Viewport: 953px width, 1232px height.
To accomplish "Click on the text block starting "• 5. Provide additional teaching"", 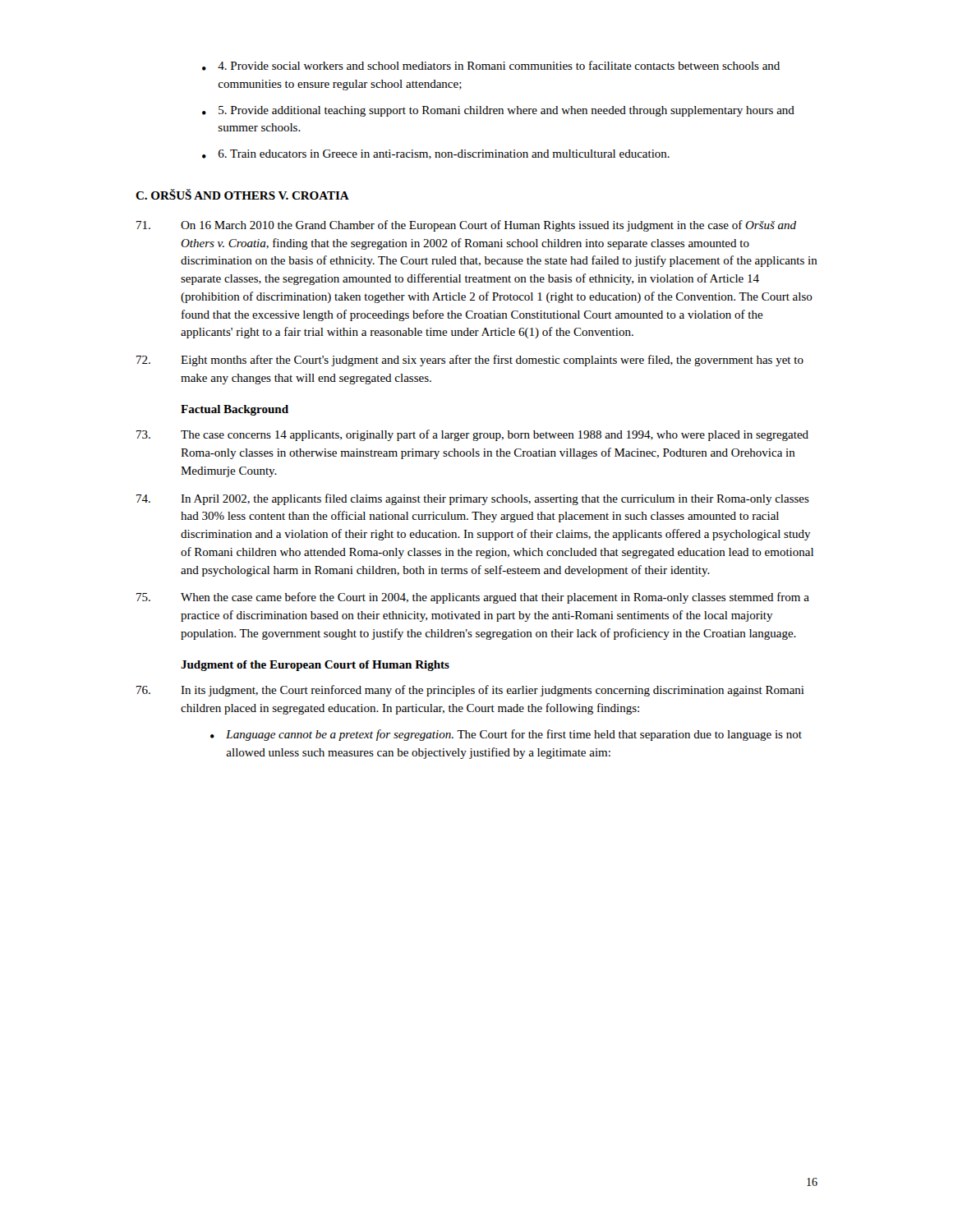I will 509,119.
